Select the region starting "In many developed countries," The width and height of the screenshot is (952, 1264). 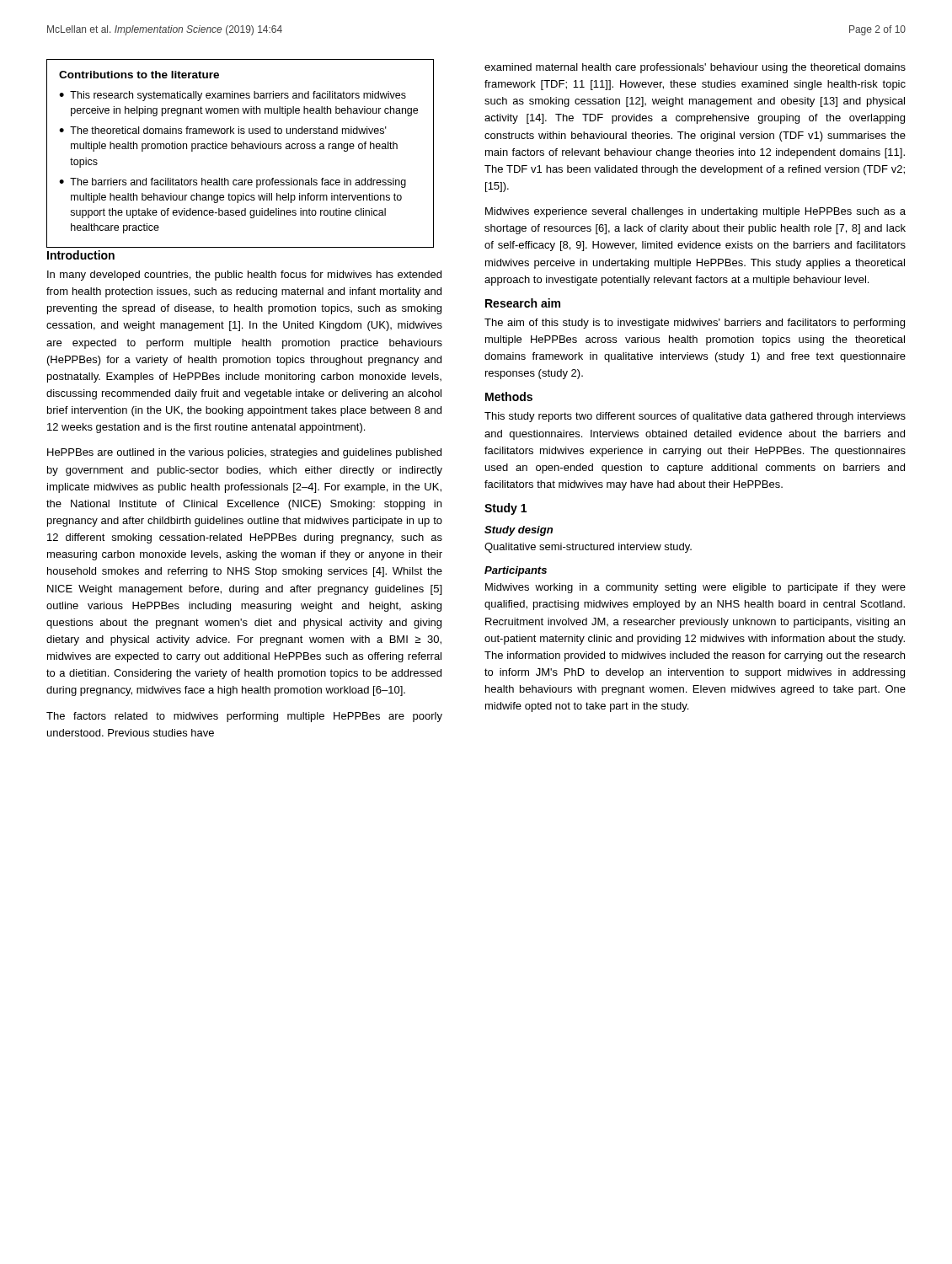click(x=244, y=351)
